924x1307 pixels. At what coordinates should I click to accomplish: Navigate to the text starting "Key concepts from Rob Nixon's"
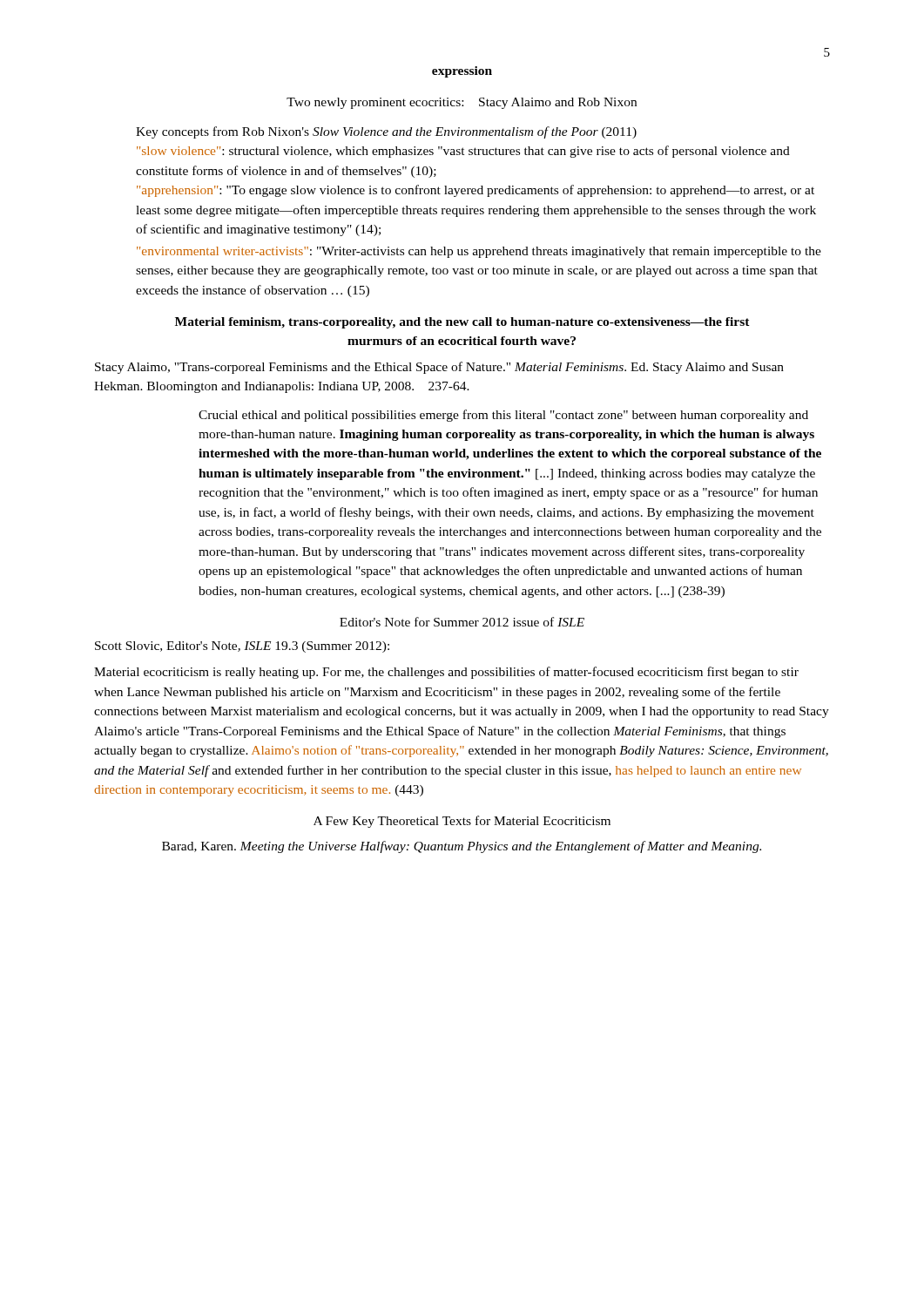[462, 211]
